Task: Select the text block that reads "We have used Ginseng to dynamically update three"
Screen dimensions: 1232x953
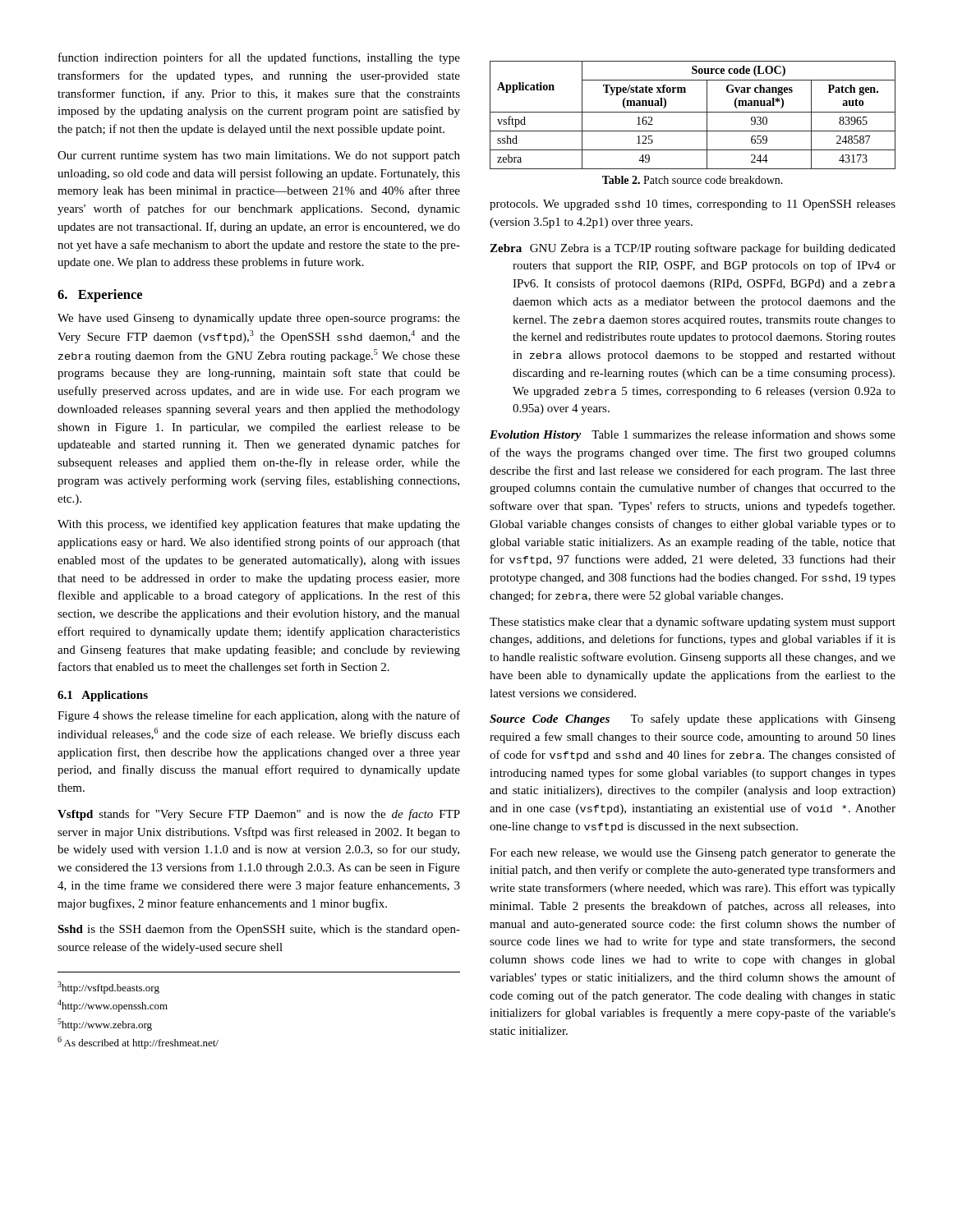Action: pyautogui.click(x=259, y=493)
